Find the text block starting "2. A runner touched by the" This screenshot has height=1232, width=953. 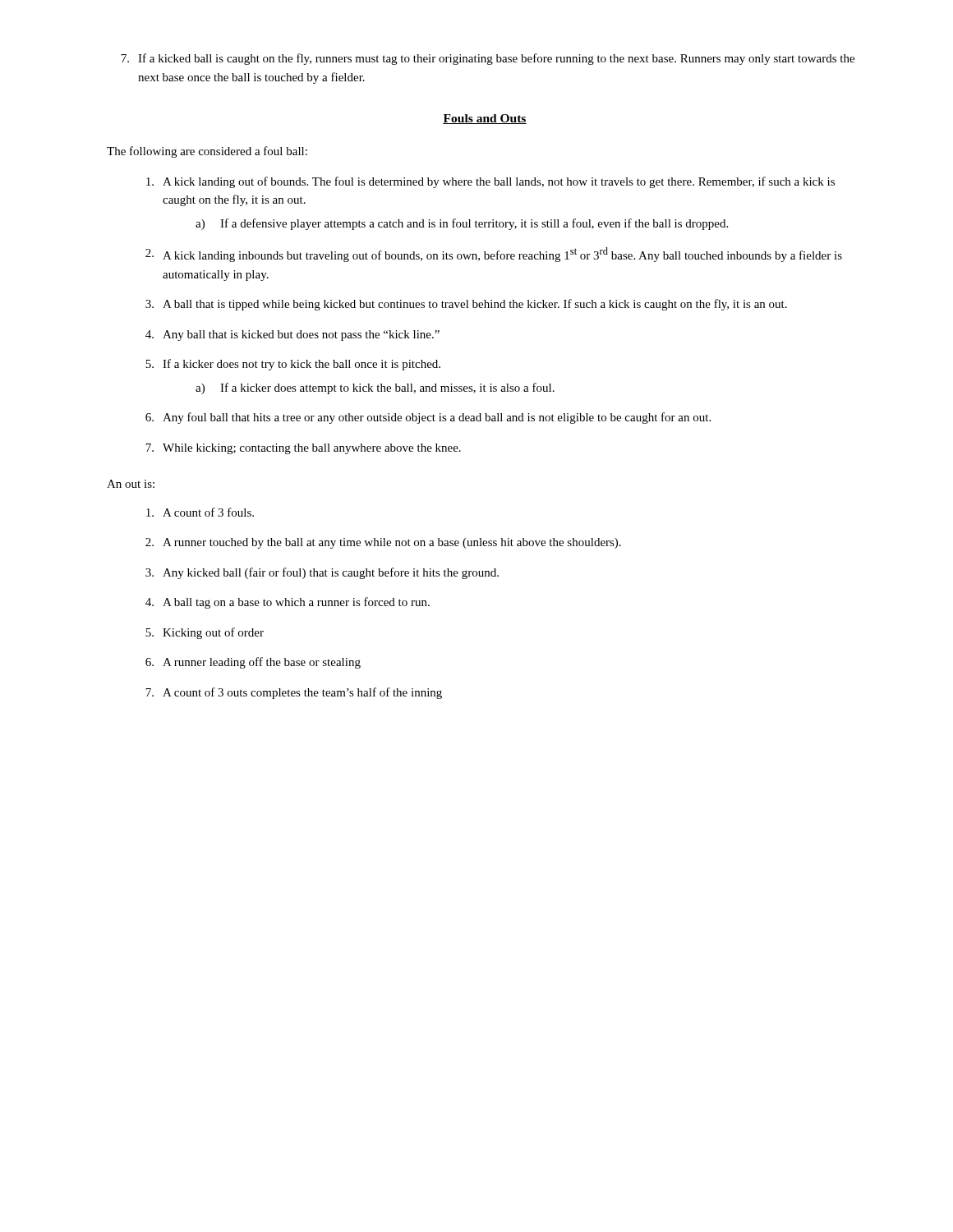tap(377, 542)
